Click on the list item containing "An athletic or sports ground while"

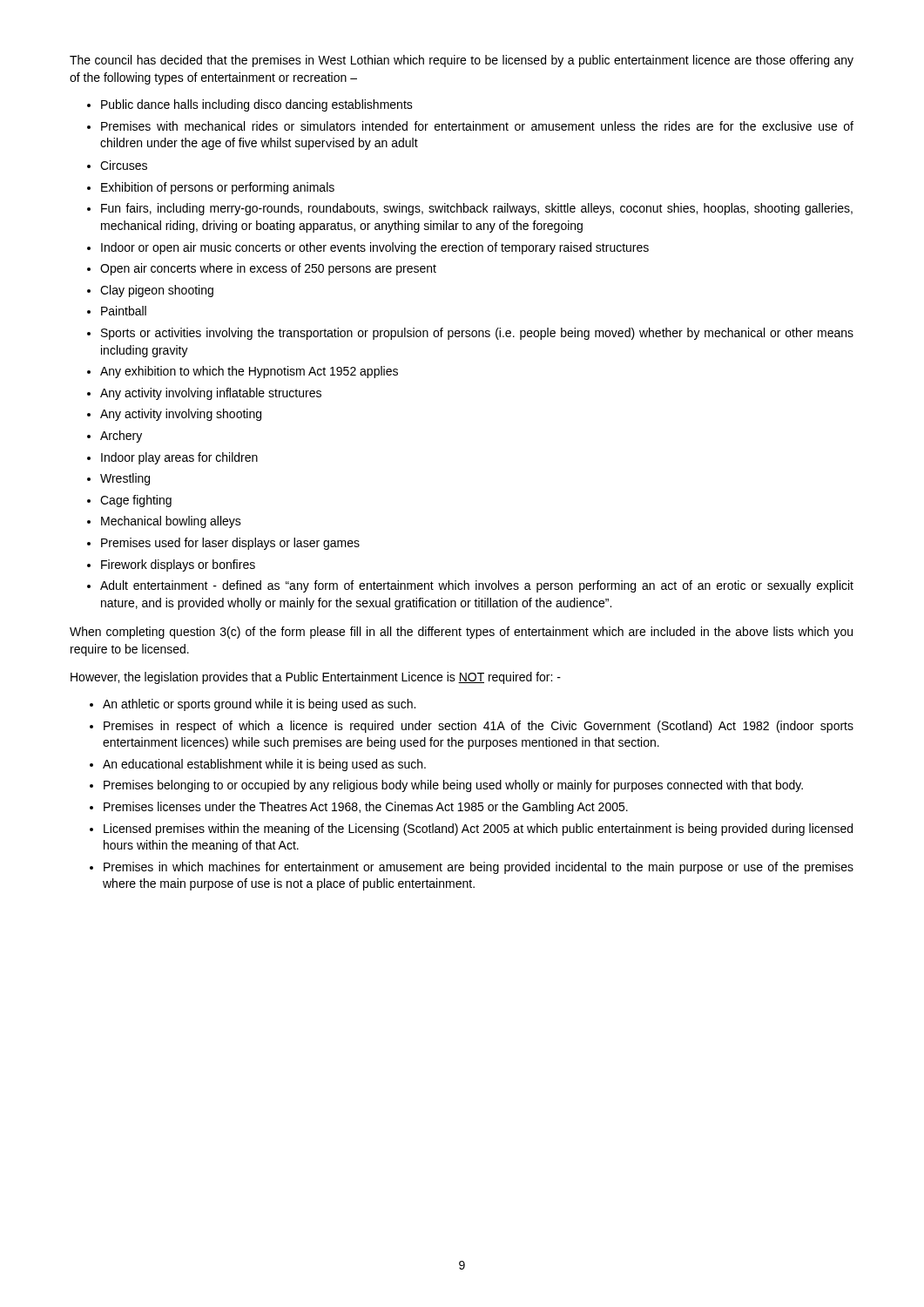(259, 705)
